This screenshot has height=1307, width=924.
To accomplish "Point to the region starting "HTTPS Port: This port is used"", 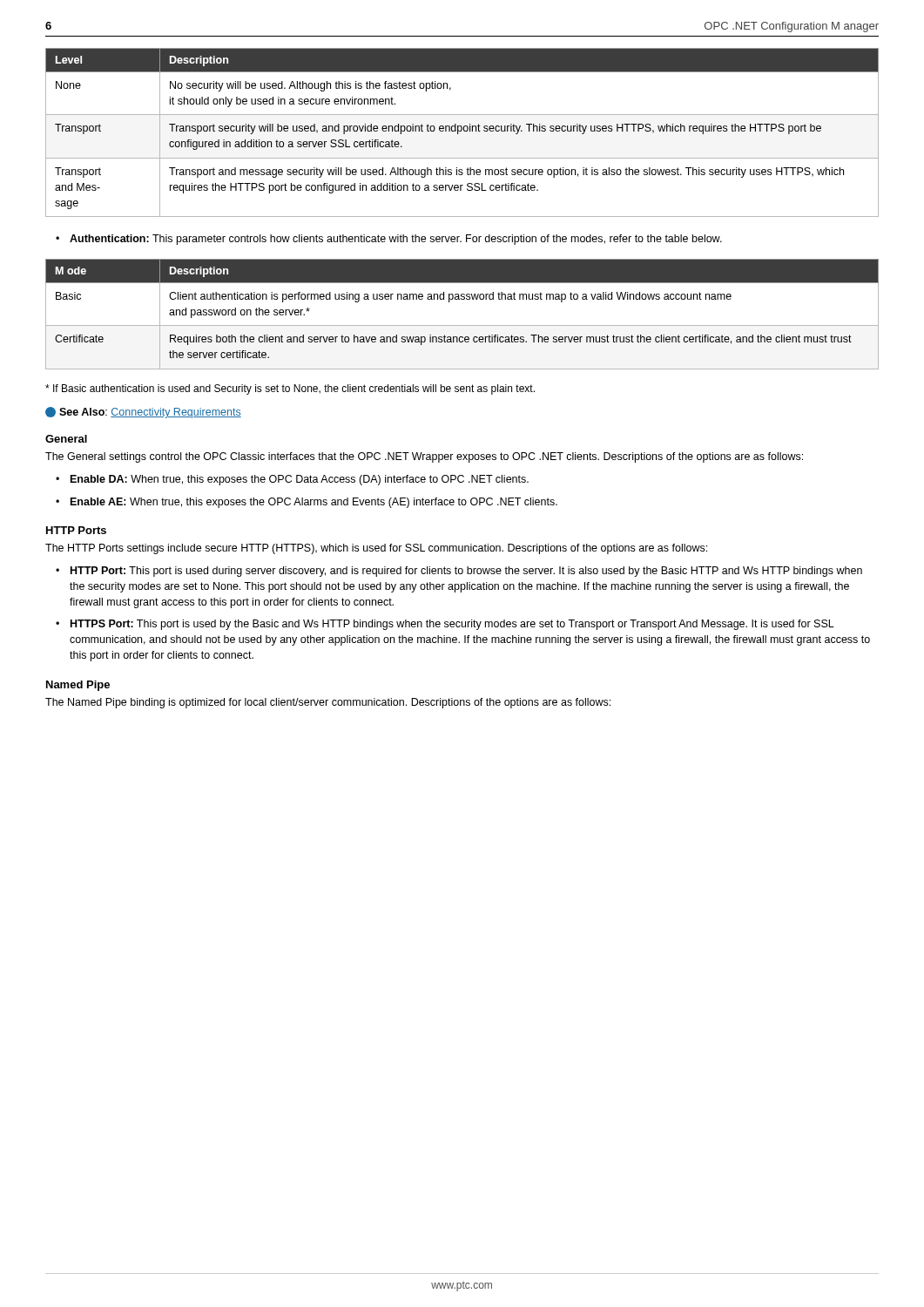I will [470, 640].
